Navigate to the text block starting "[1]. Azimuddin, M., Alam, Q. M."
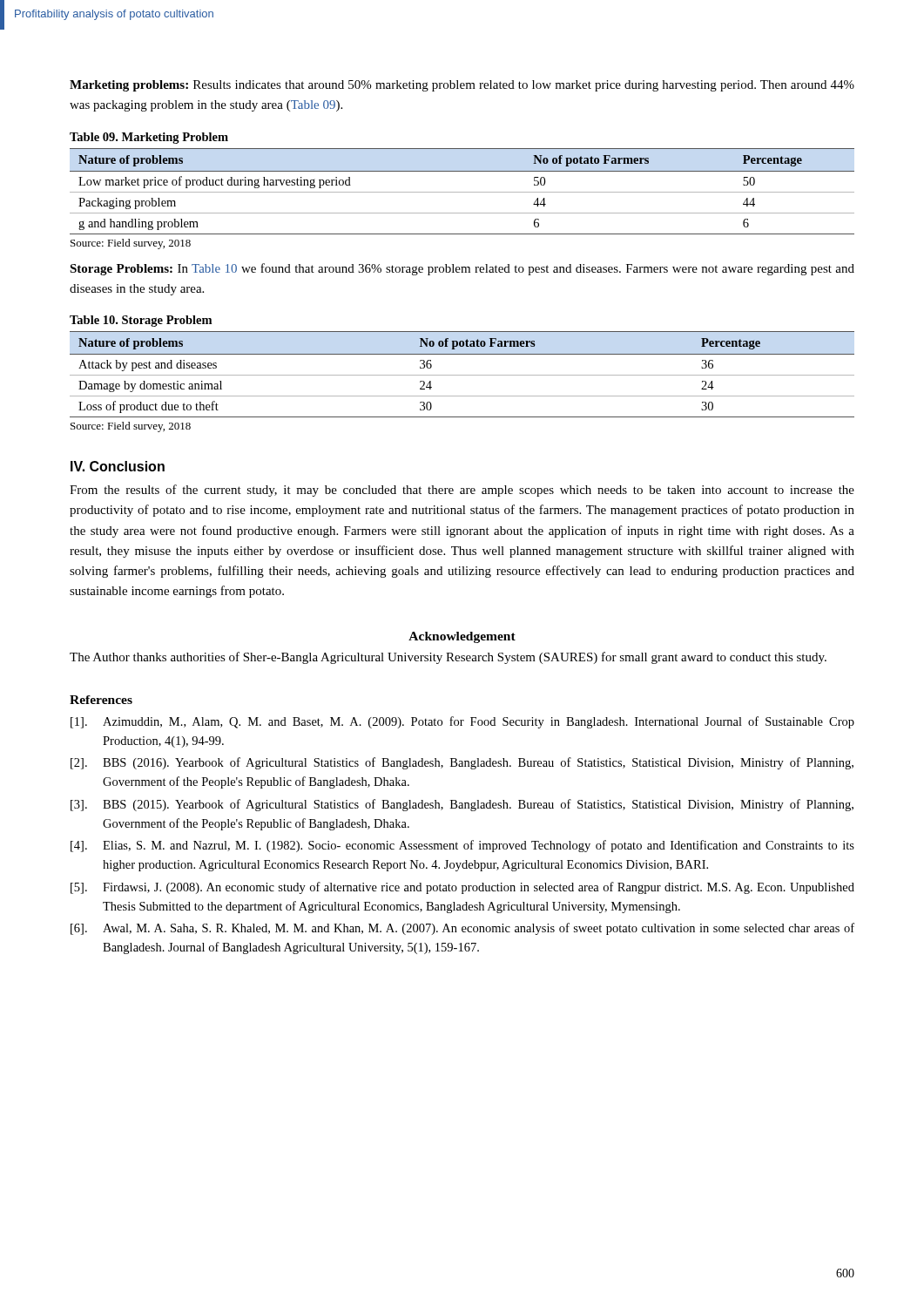This screenshot has height=1307, width=924. pyautogui.click(x=462, y=732)
